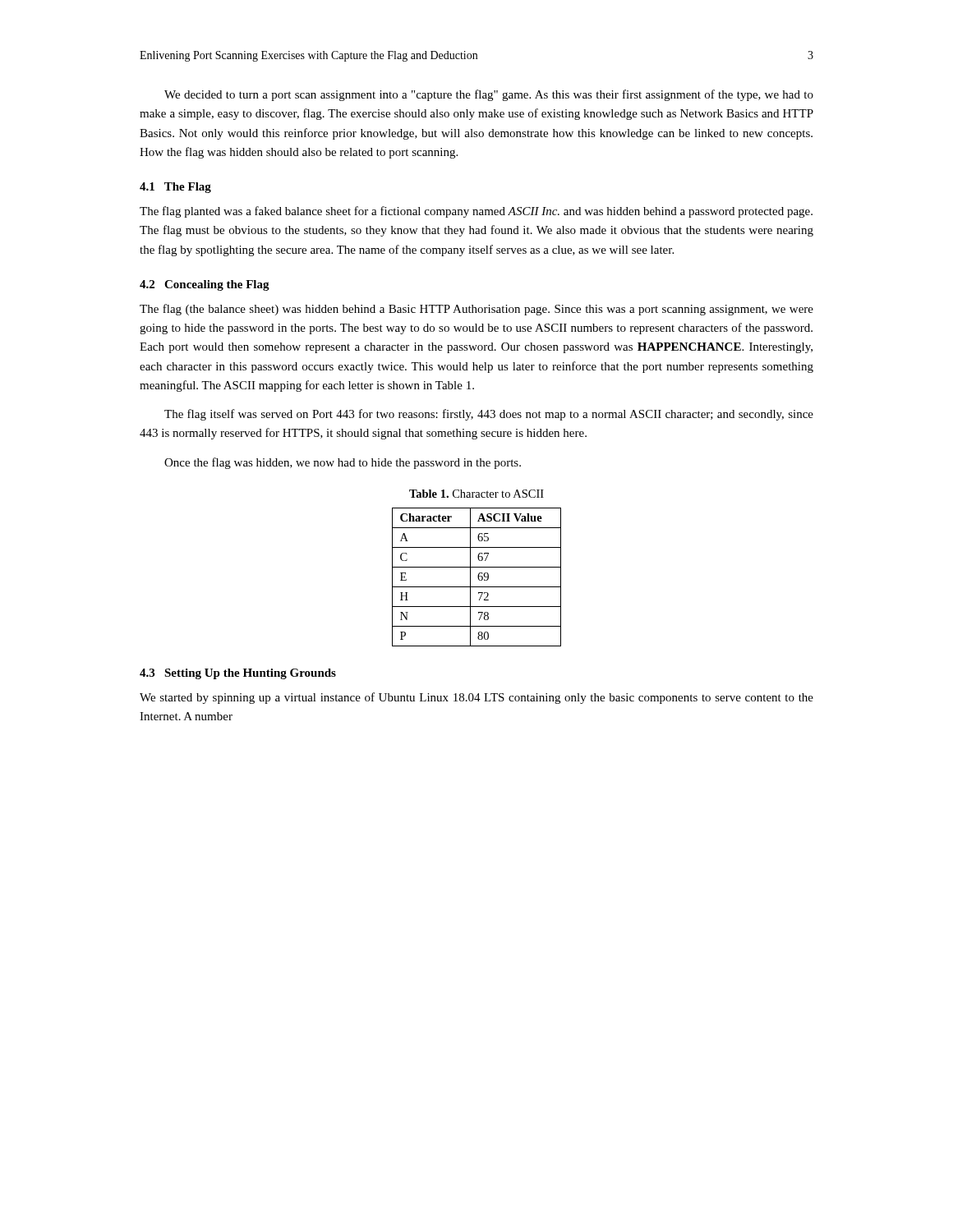Click the table
The width and height of the screenshot is (953, 1232).
click(476, 577)
